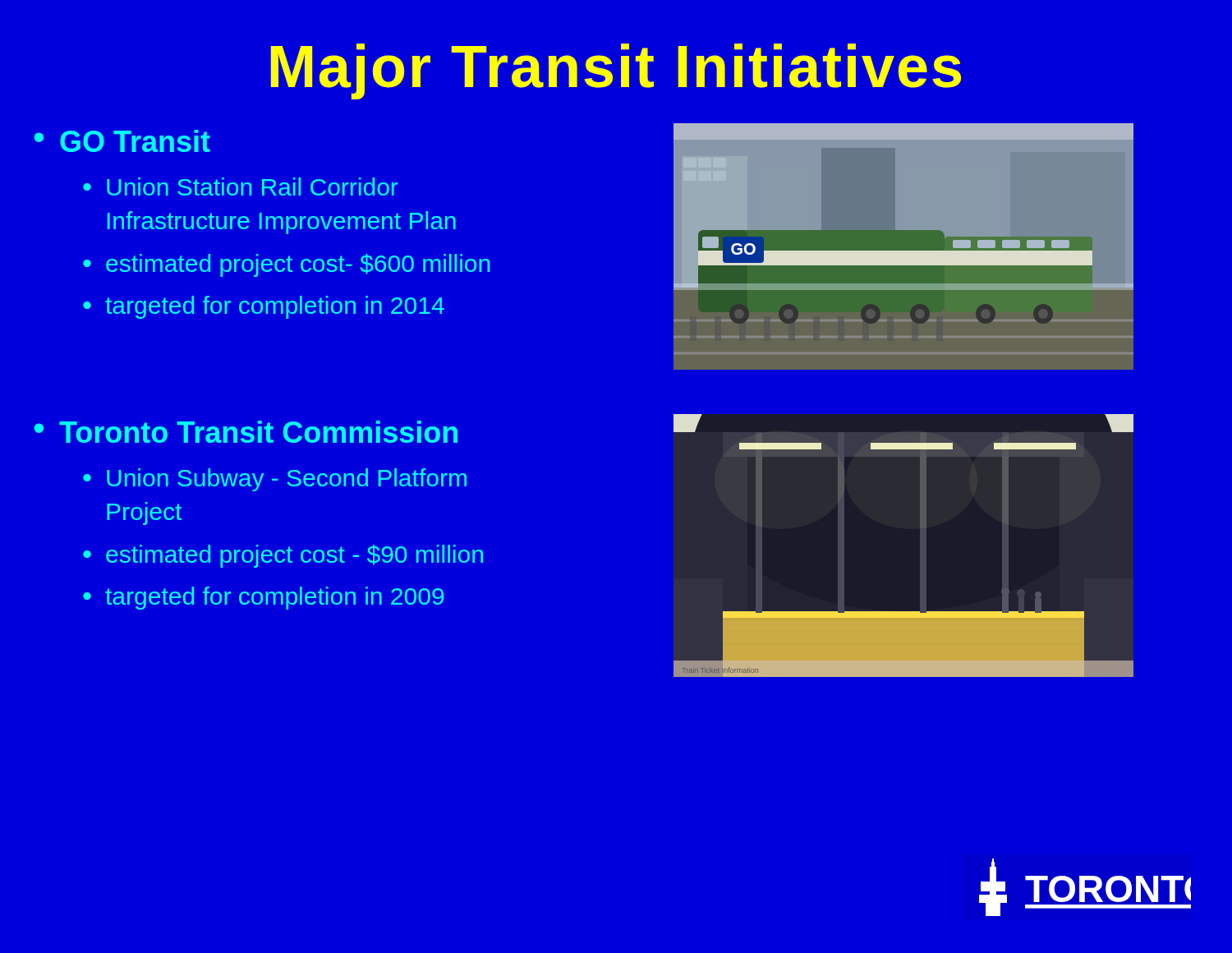
Task: Find "• estimated project cost - $90 million" on this page
Action: pos(283,554)
